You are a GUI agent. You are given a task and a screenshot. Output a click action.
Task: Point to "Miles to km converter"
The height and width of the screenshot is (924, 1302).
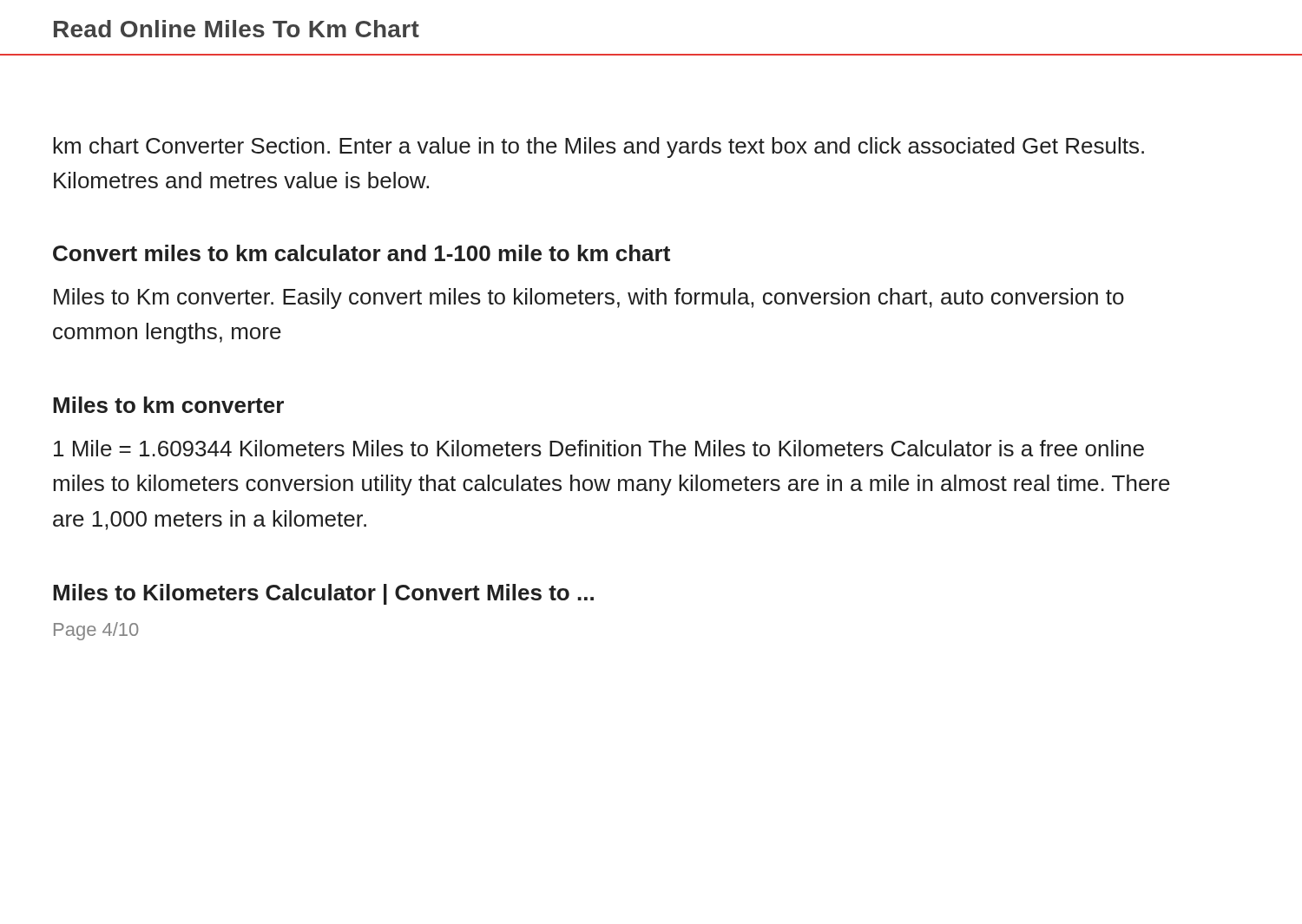[x=168, y=405]
